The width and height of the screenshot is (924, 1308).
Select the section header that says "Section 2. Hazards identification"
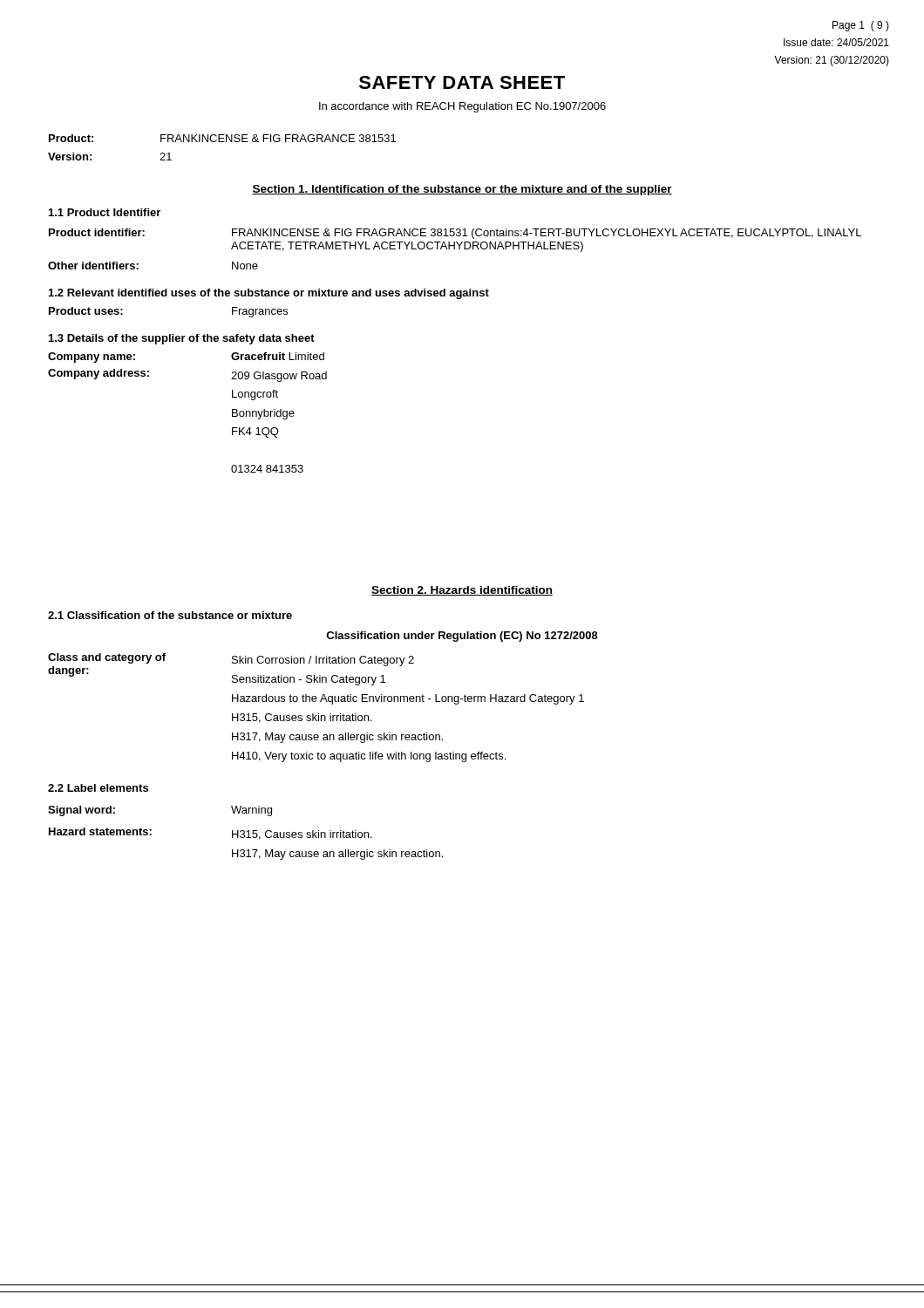click(462, 590)
